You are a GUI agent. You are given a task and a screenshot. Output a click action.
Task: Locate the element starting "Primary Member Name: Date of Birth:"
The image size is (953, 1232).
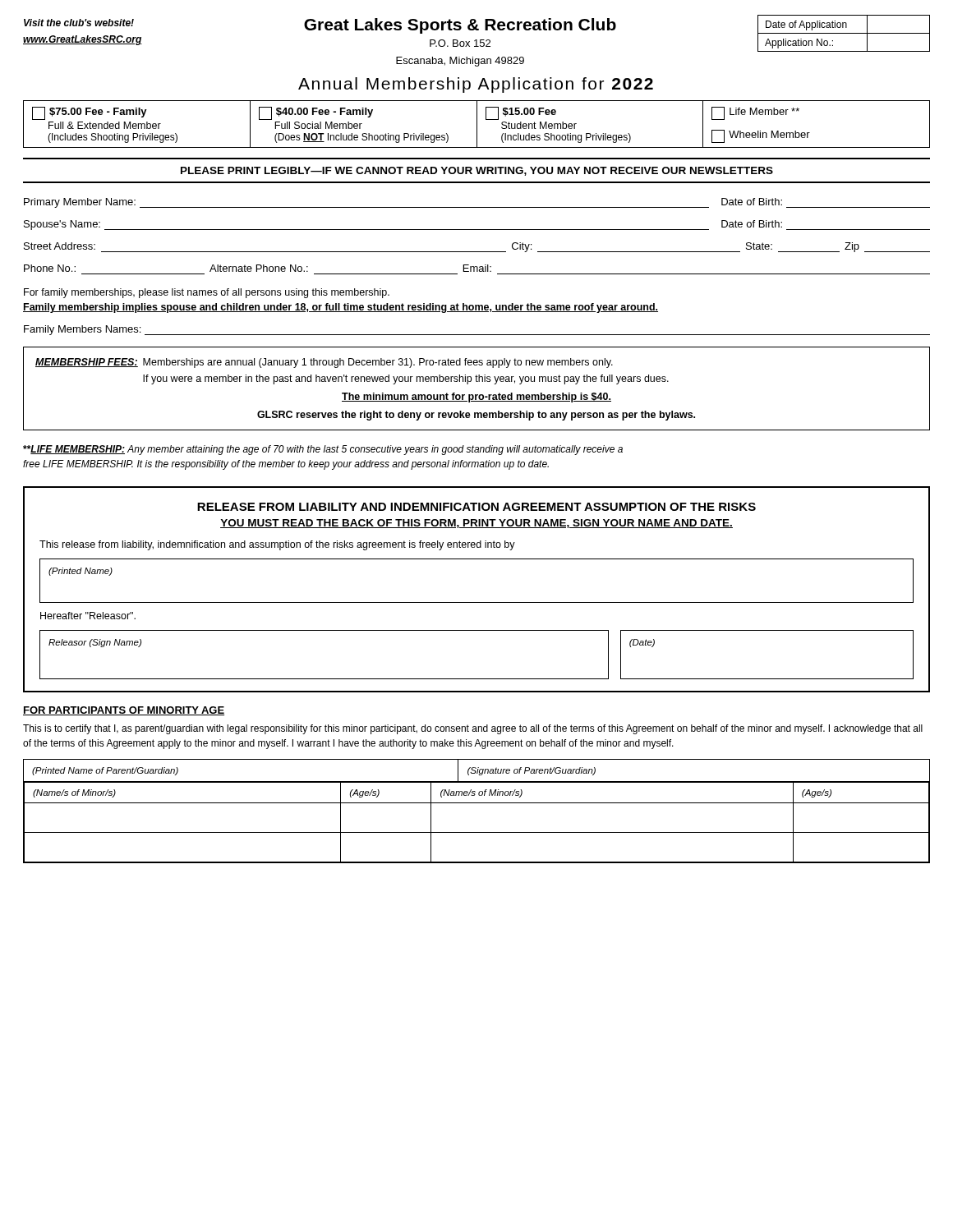coord(476,201)
